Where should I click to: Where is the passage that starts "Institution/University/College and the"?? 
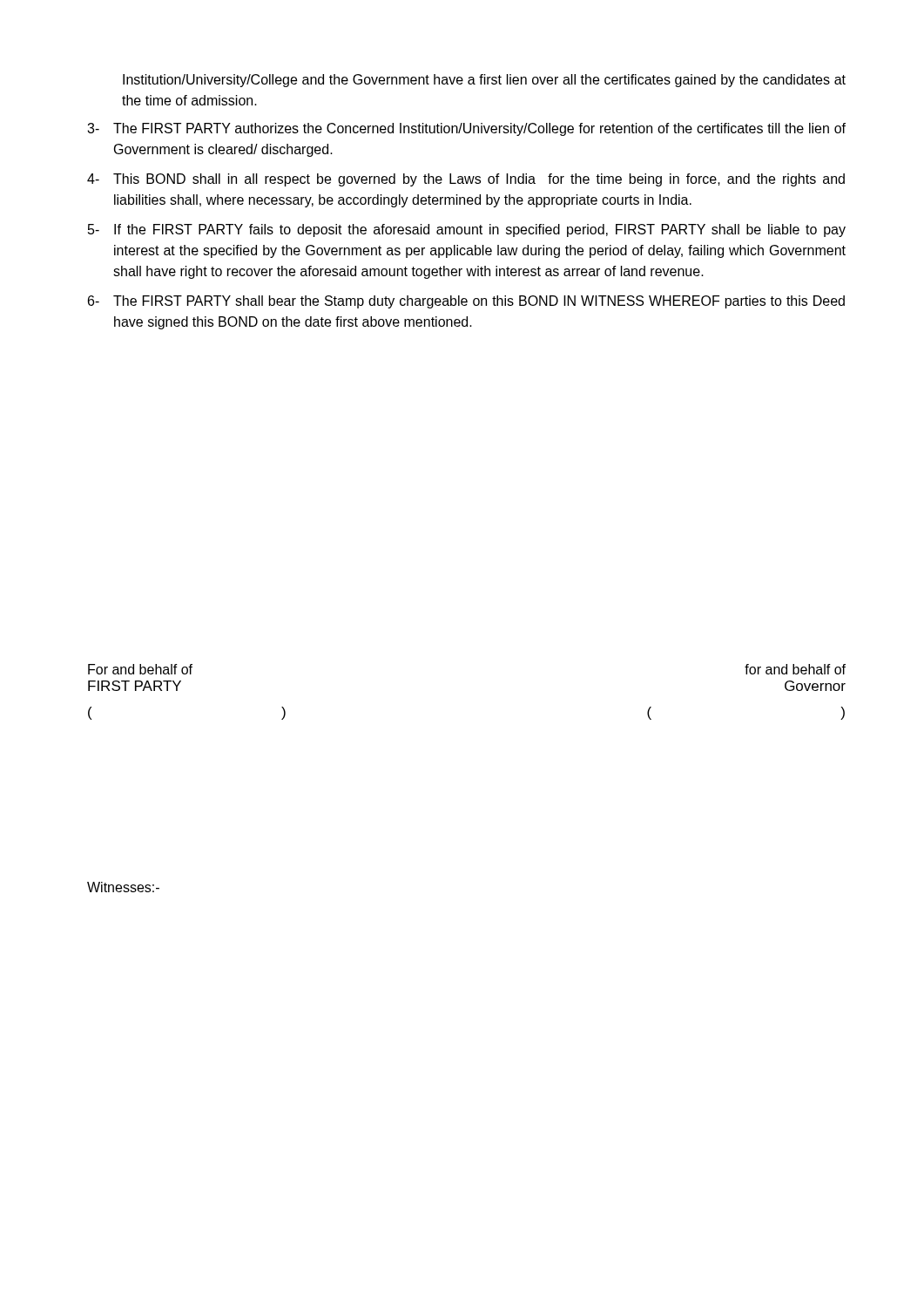(484, 90)
